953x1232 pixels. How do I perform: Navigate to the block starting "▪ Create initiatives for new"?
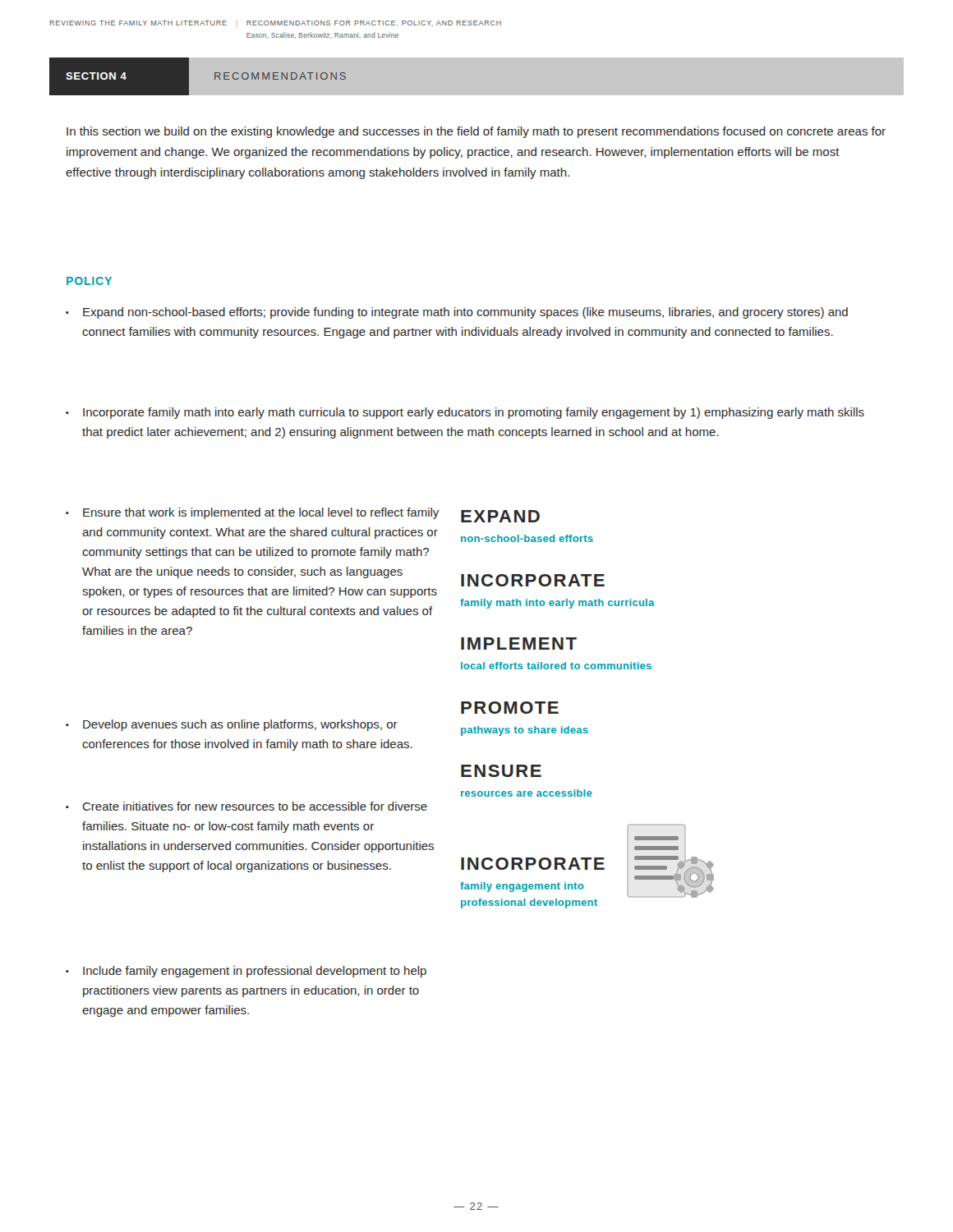tap(253, 836)
